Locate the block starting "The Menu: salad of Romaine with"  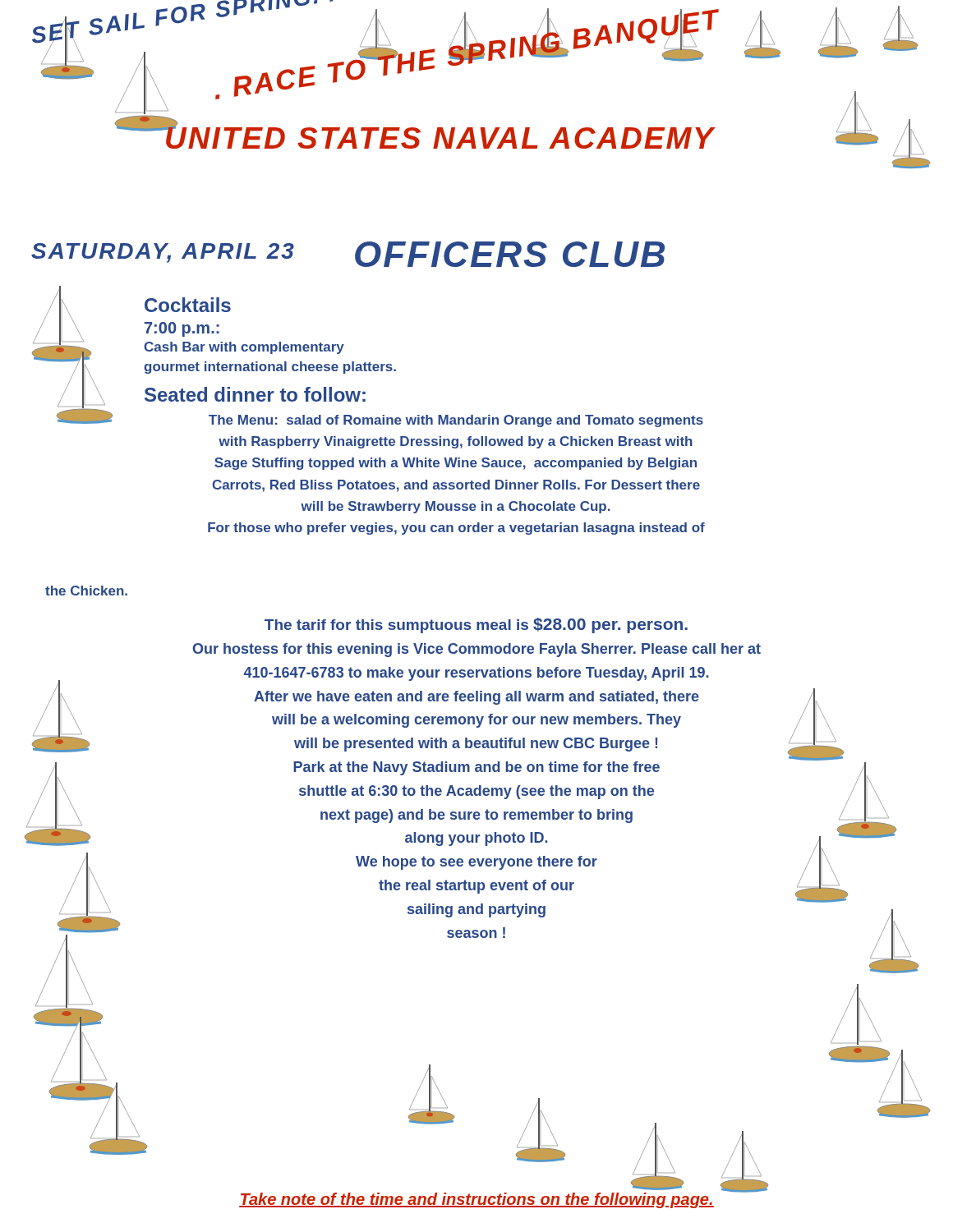coord(456,474)
